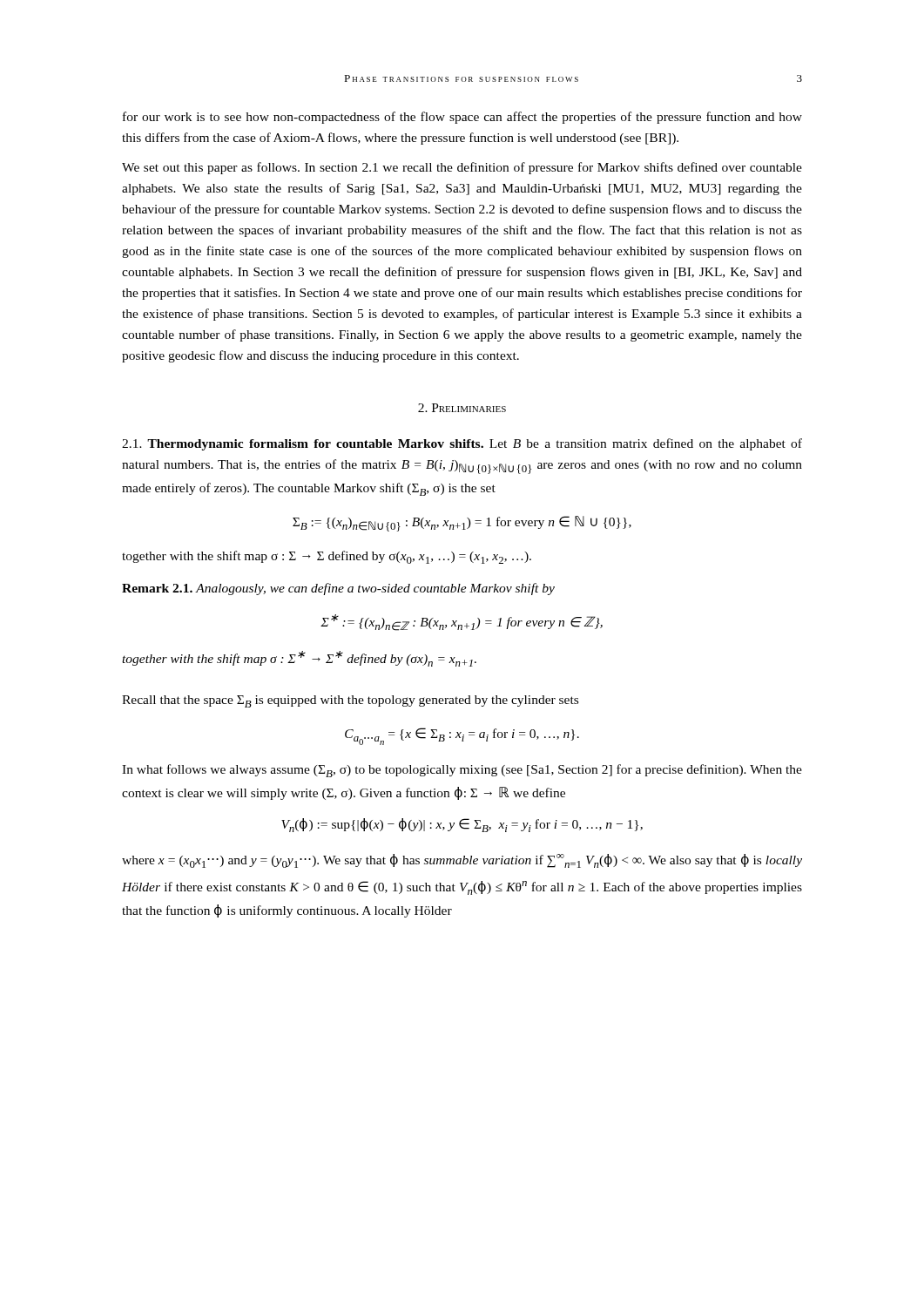Locate the block of text that opens with "where x = (x0x1⋅⋅⋅) and y ="
This screenshot has height=1307, width=924.
coord(462,883)
